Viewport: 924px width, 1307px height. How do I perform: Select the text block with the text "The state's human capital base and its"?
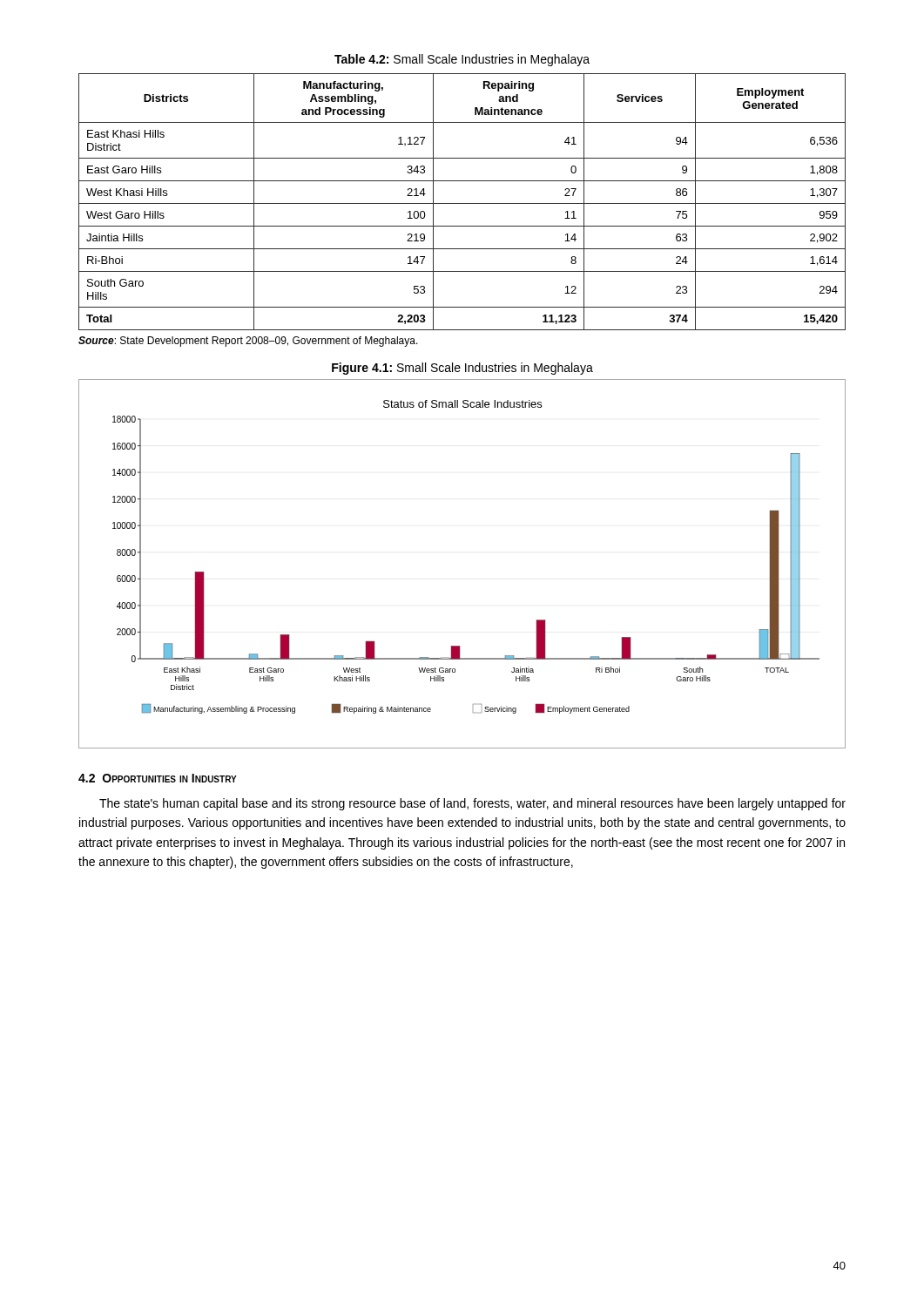click(x=462, y=833)
